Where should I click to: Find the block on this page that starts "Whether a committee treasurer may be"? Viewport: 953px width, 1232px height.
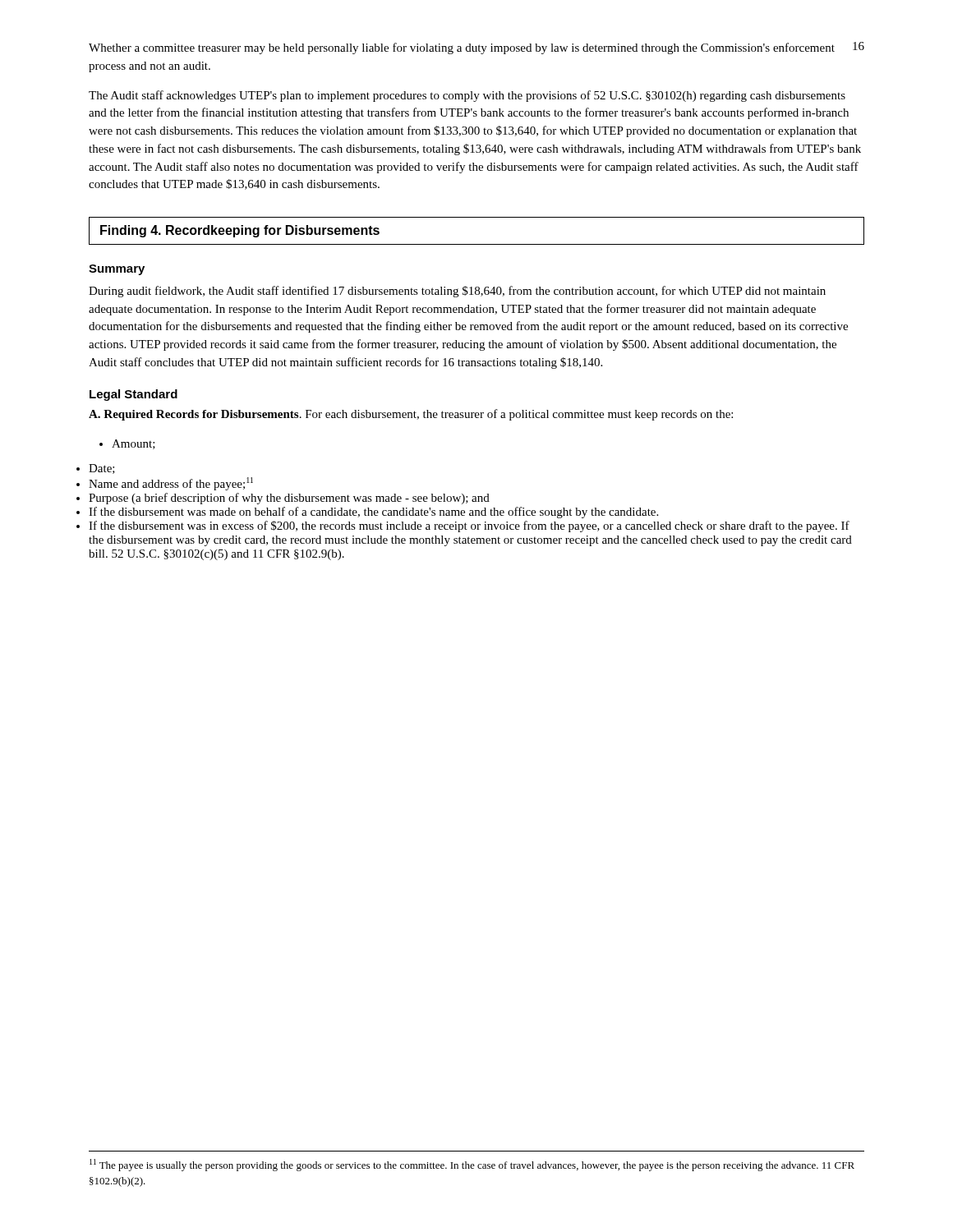(x=476, y=57)
